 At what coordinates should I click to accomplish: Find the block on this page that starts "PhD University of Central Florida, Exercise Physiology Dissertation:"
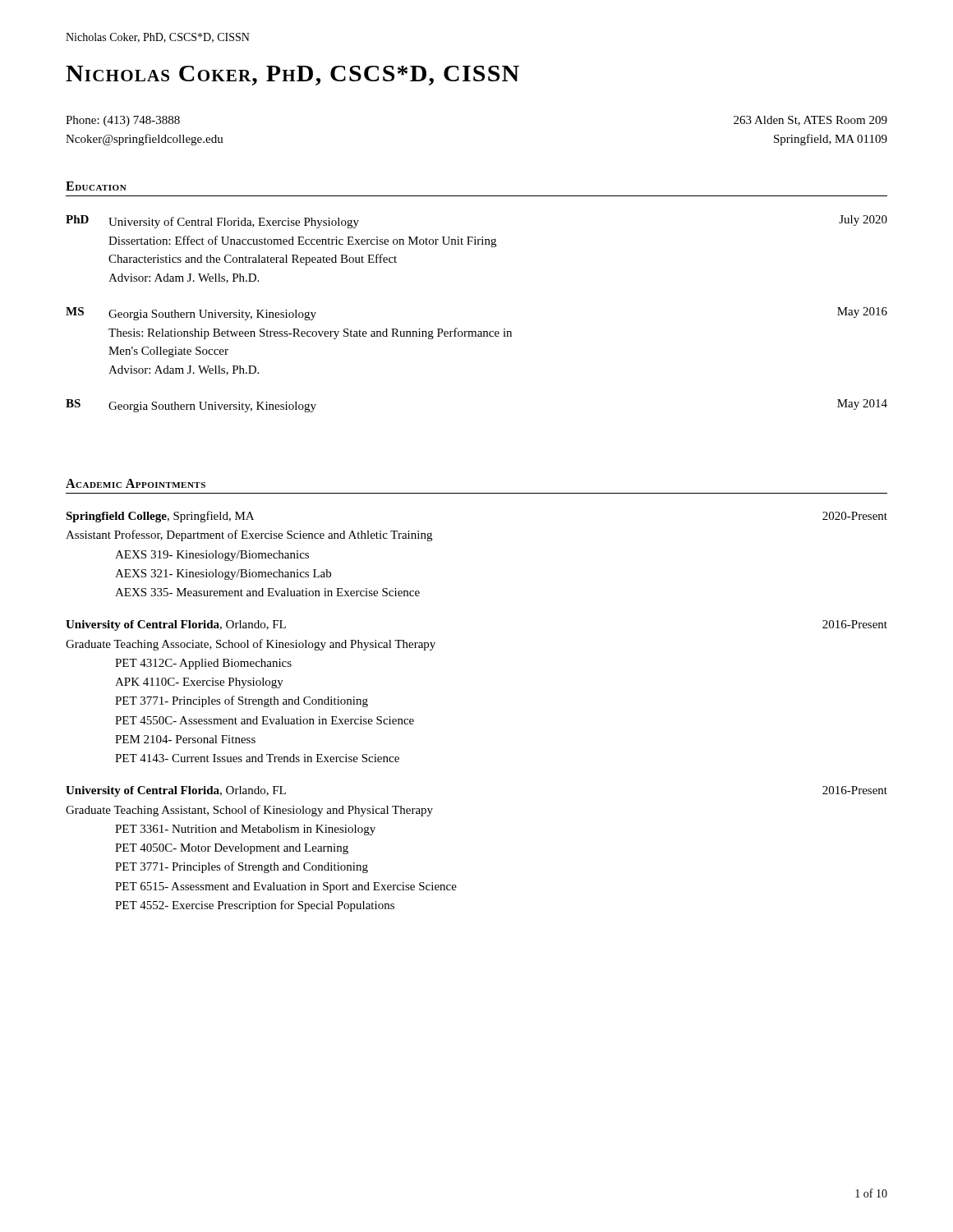pyautogui.click(x=476, y=250)
